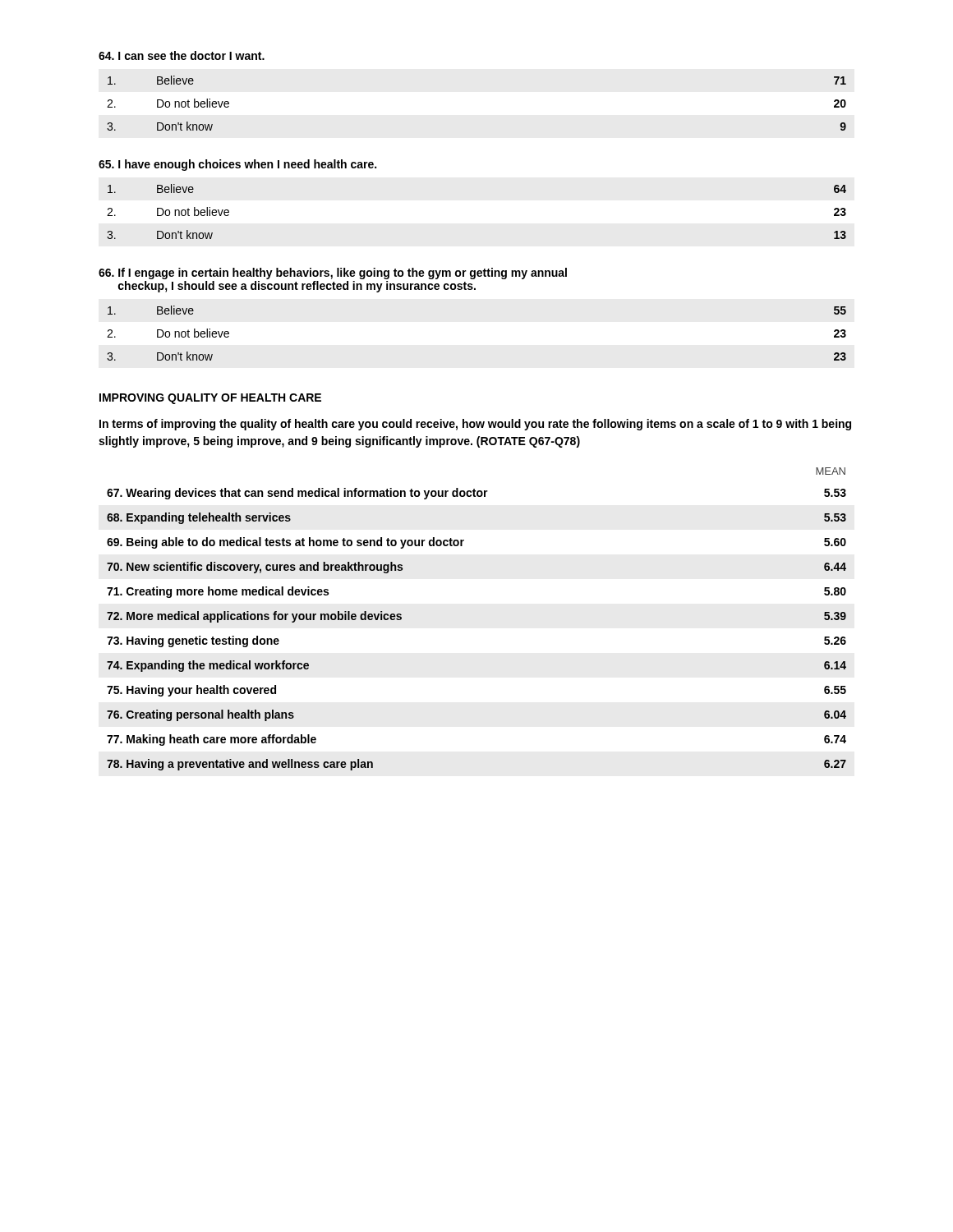
Task: Find the text block starting "66. If I engage"
Action: click(x=476, y=279)
